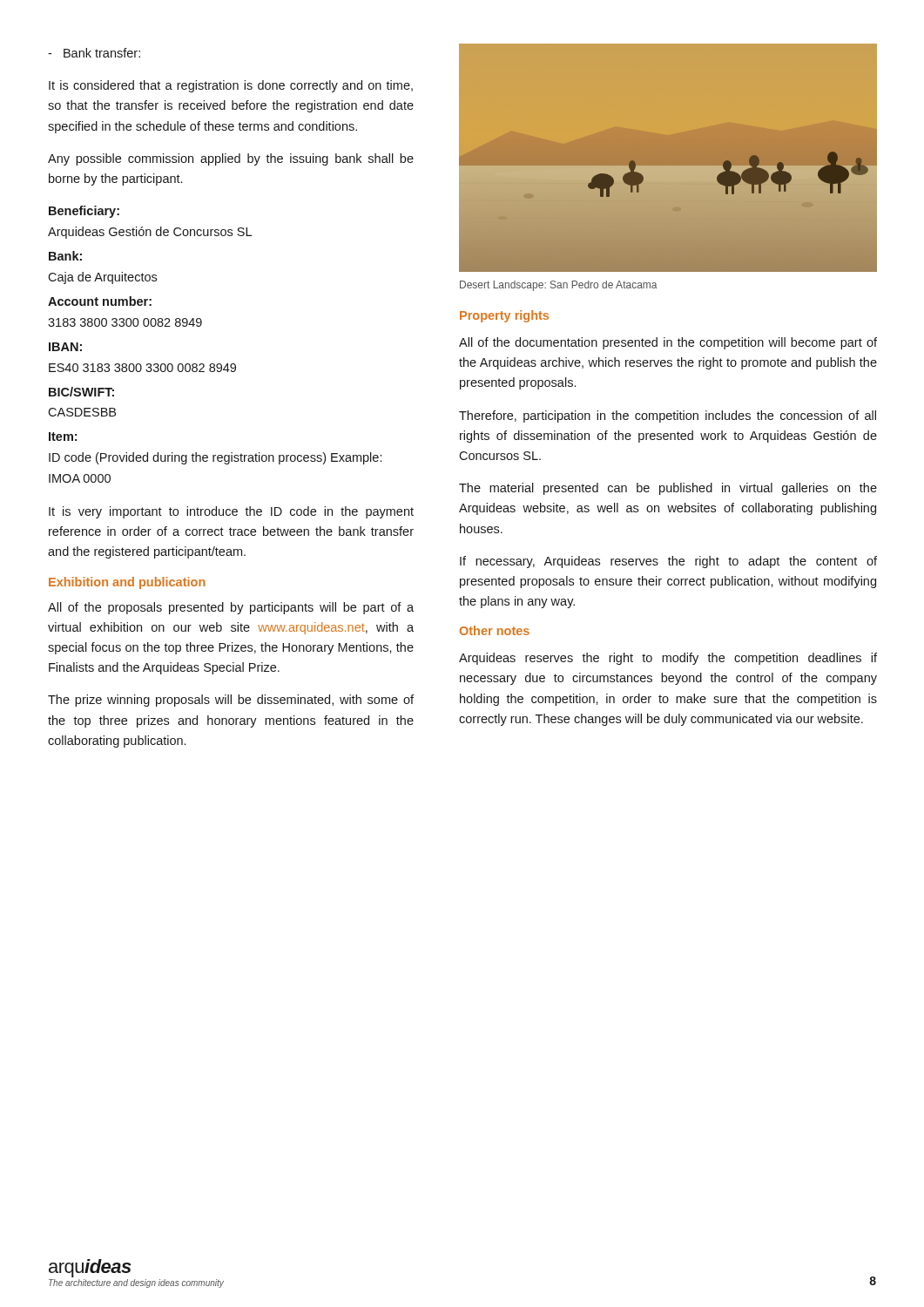Select the text block with the text "Any possible commission applied by"
The width and height of the screenshot is (924, 1307).
(x=231, y=169)
